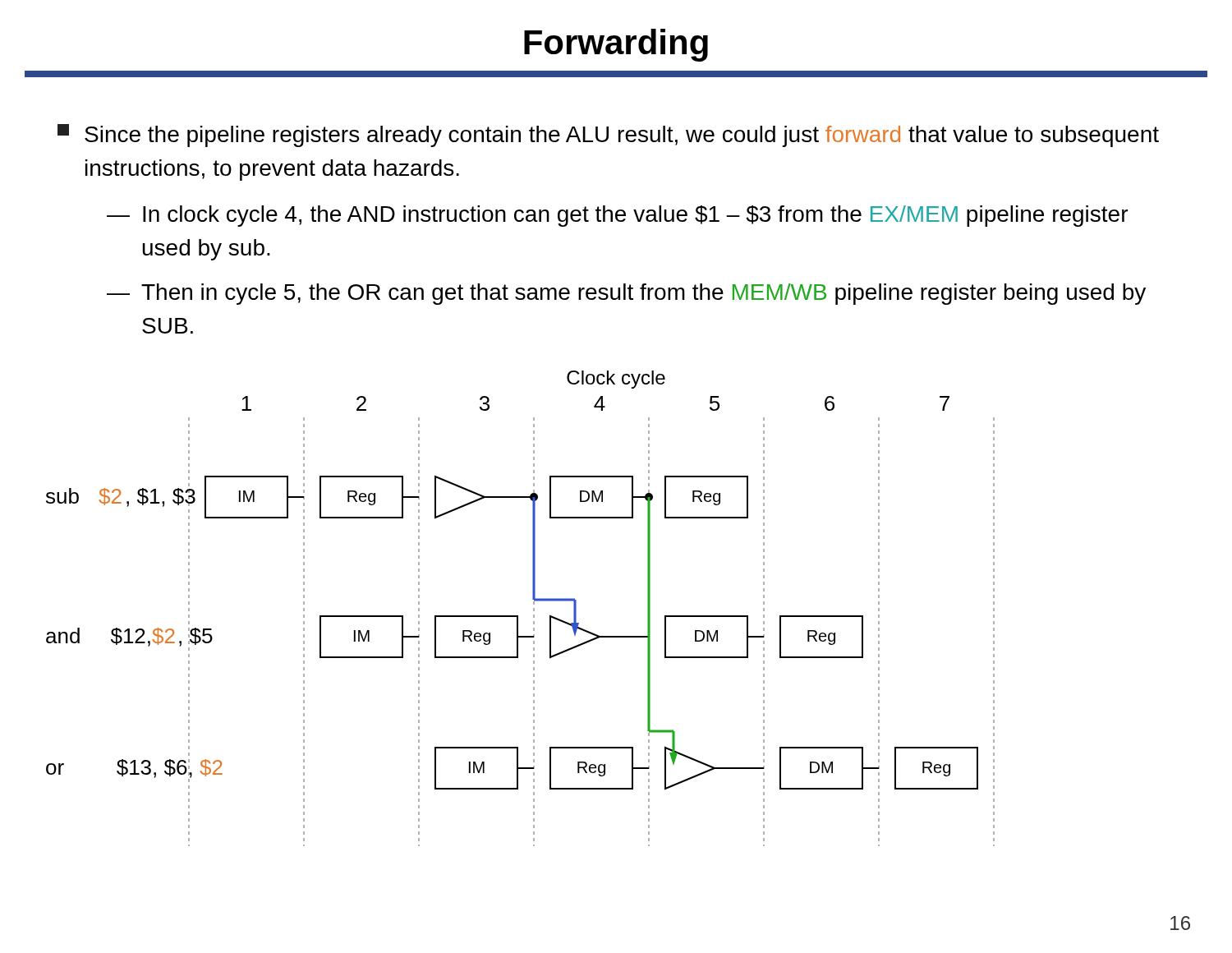Locate the block of text that opens with "— In clock"
The width and height of the screenshot is (1232, 953).
pos(641,231)
